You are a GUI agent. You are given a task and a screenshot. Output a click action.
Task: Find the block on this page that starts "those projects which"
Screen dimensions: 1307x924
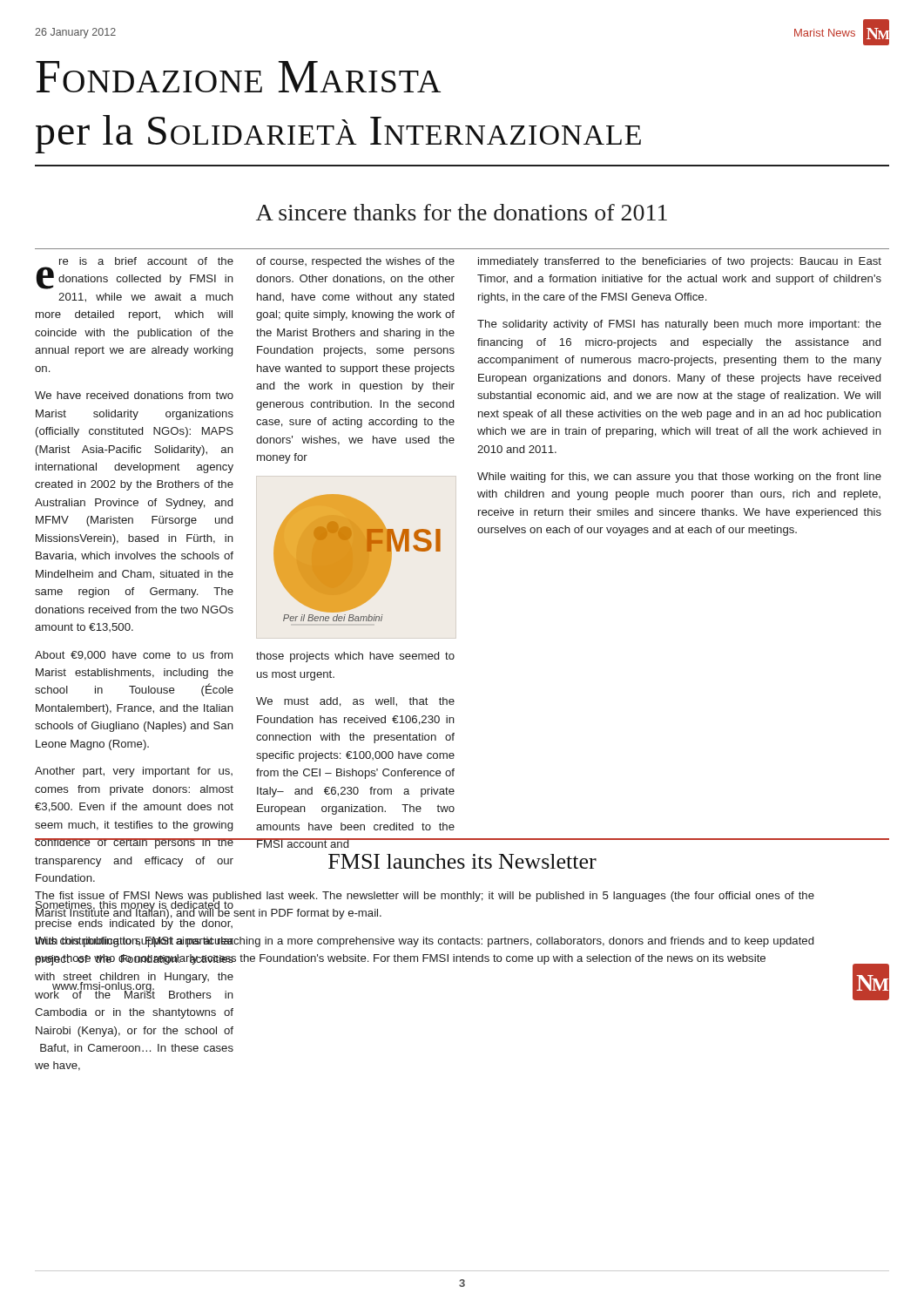355,751
